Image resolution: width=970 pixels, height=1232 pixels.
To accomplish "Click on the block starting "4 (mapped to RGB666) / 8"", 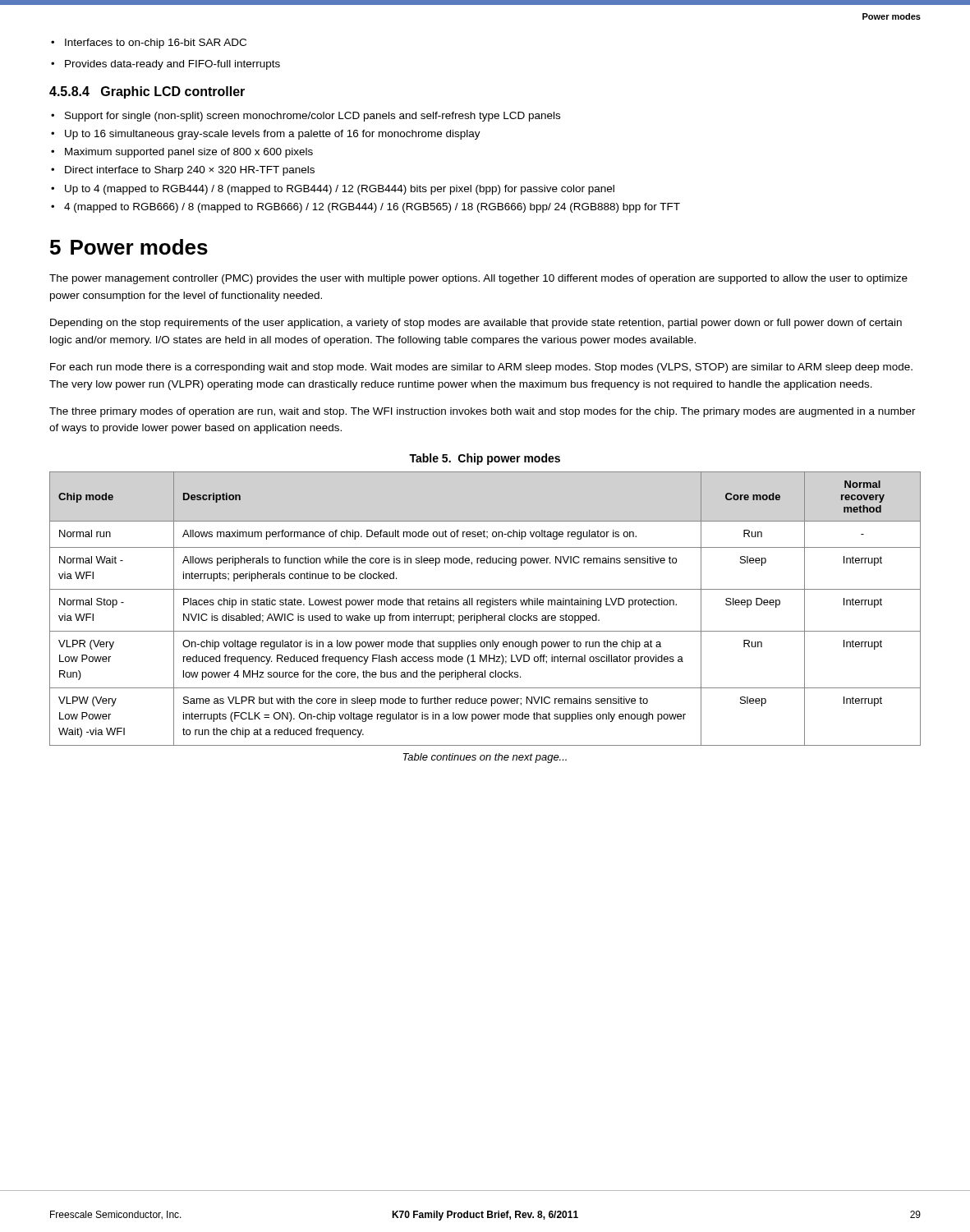I will click(485, 207).
